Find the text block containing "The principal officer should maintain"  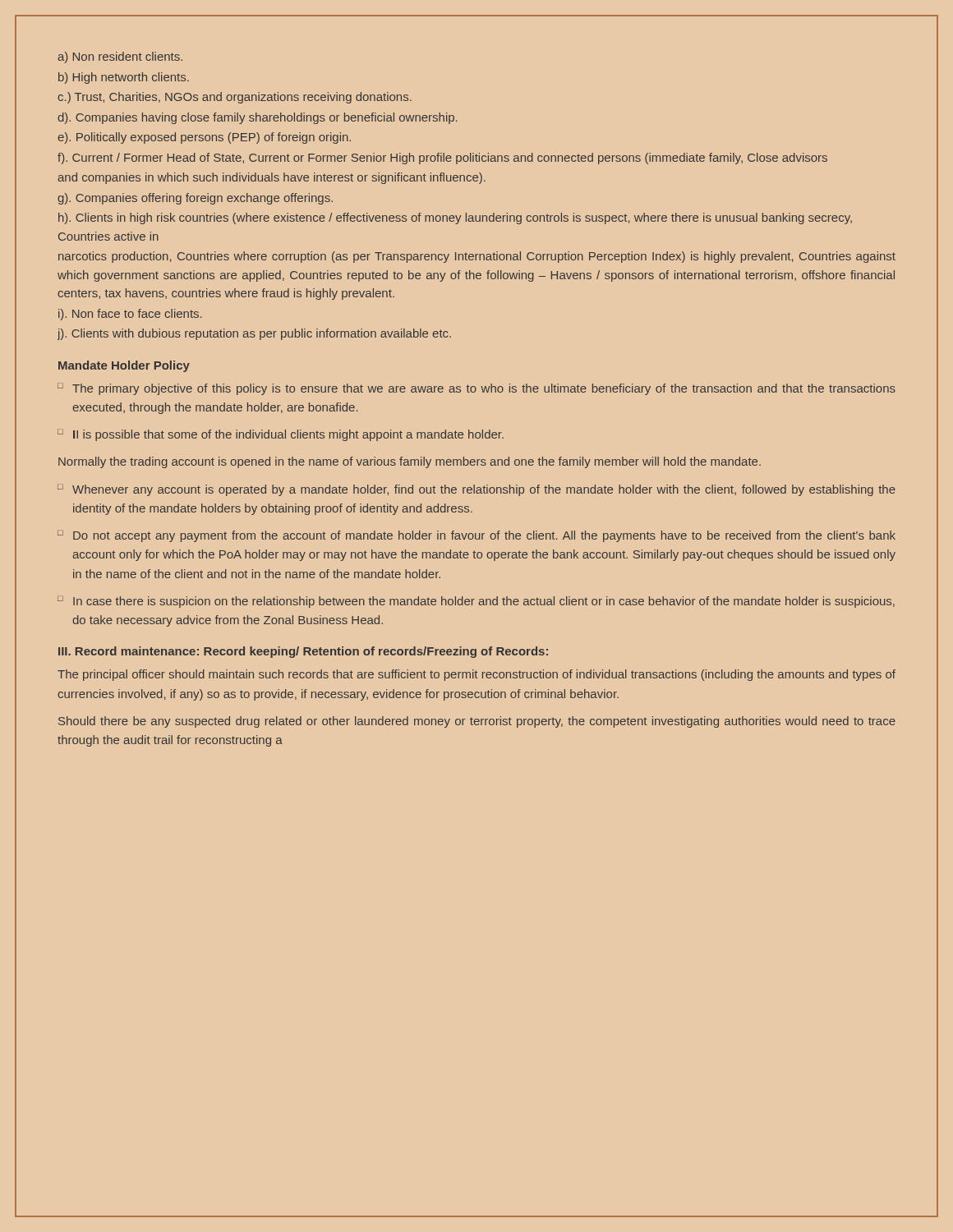click(x=476, y=684)
